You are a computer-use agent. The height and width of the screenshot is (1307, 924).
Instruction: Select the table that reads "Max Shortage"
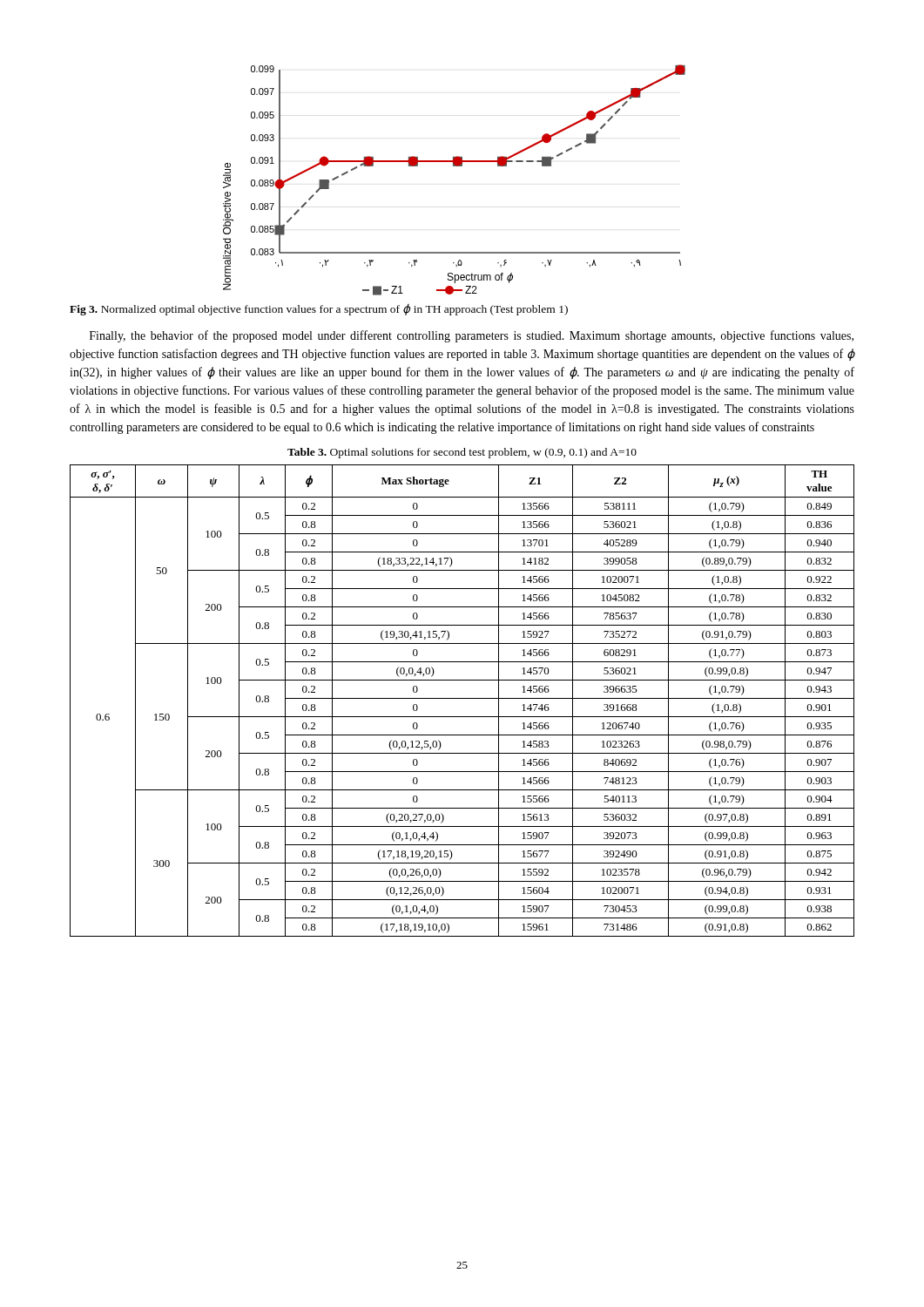coord(462,701)
